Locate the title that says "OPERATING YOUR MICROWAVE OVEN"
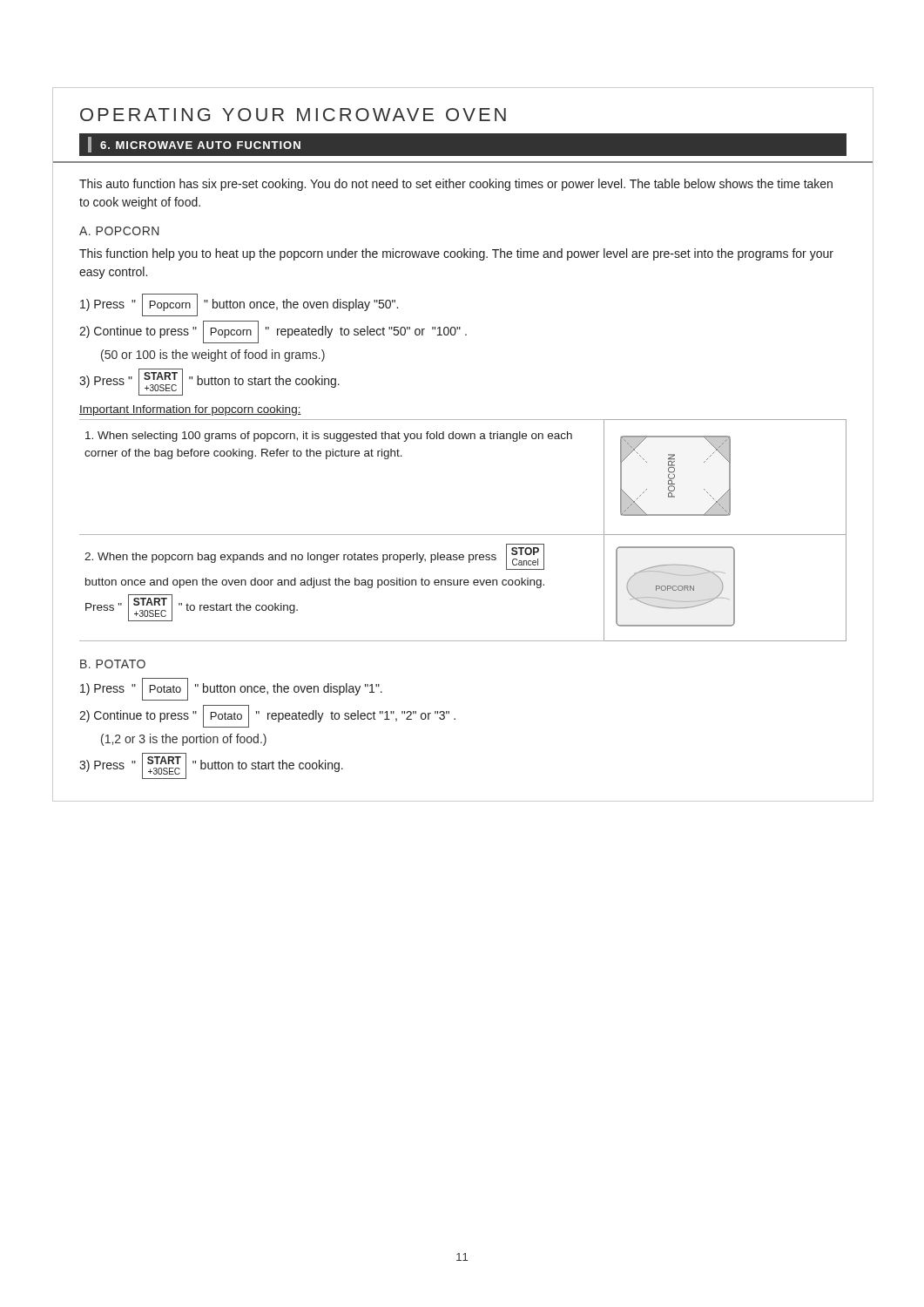 pyautogui.click(x=463, y=115)
